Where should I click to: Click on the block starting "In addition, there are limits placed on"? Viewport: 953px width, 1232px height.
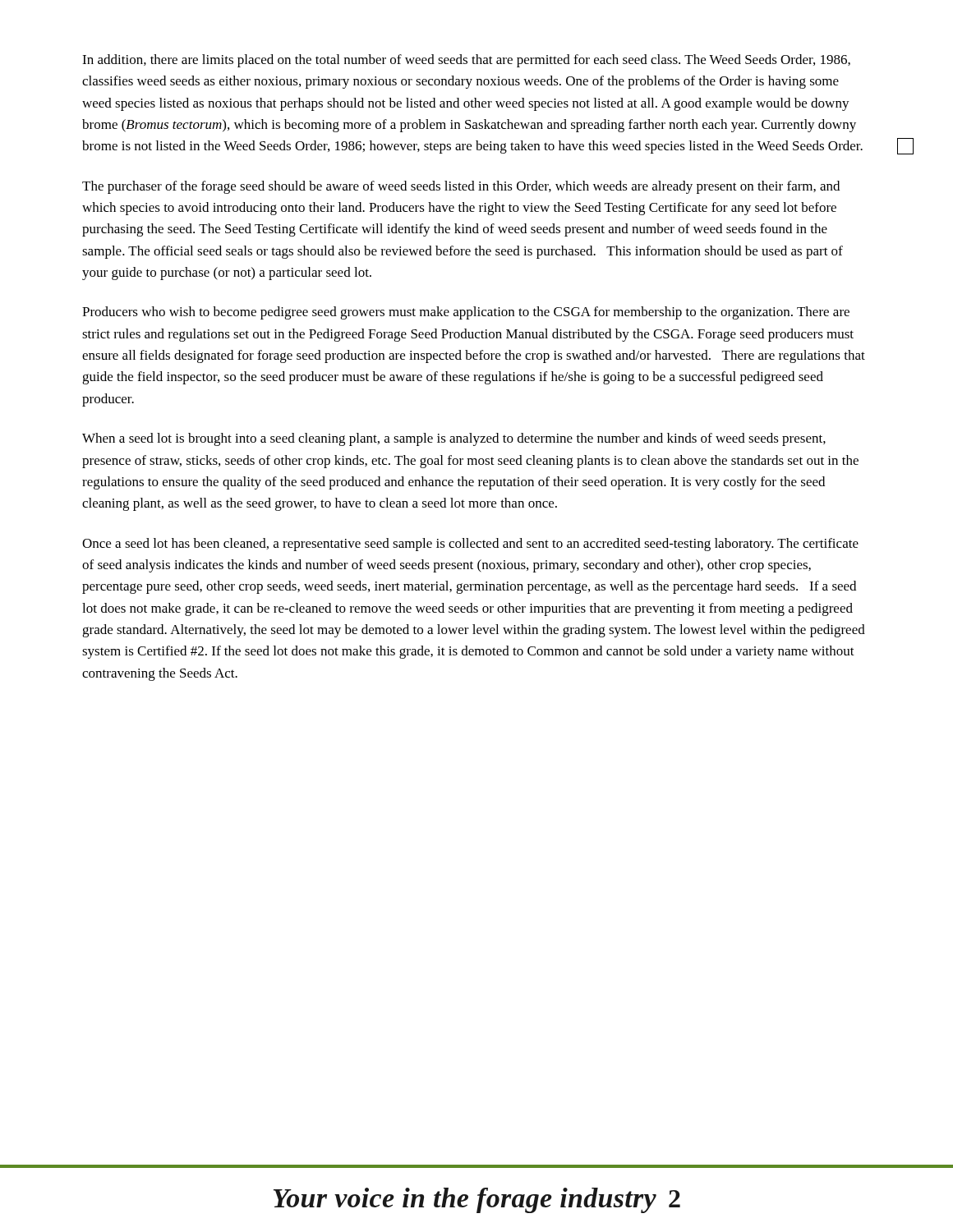[x=476, y=103]
